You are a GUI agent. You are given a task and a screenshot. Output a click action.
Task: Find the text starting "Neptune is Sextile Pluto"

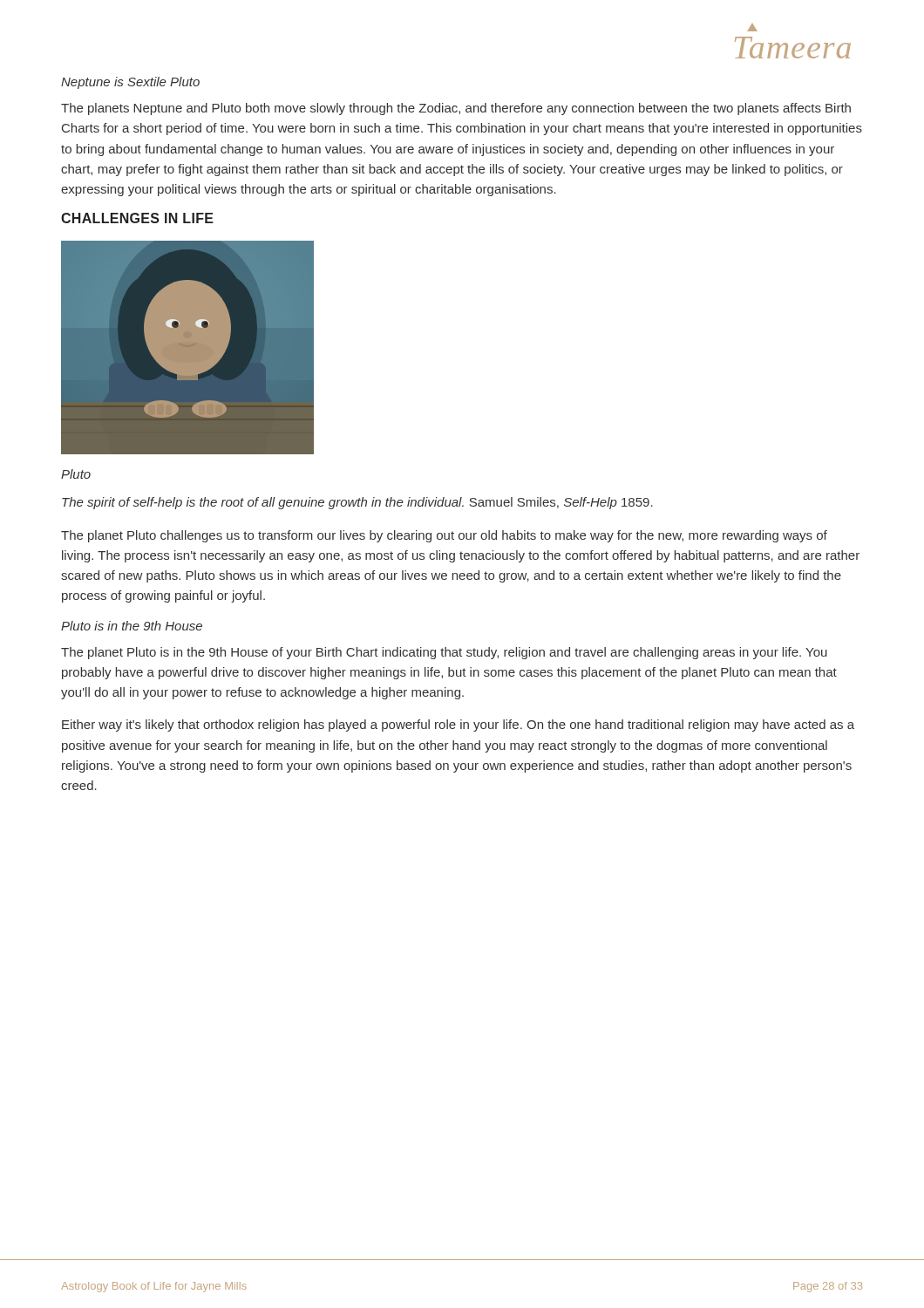click(130, 82)
